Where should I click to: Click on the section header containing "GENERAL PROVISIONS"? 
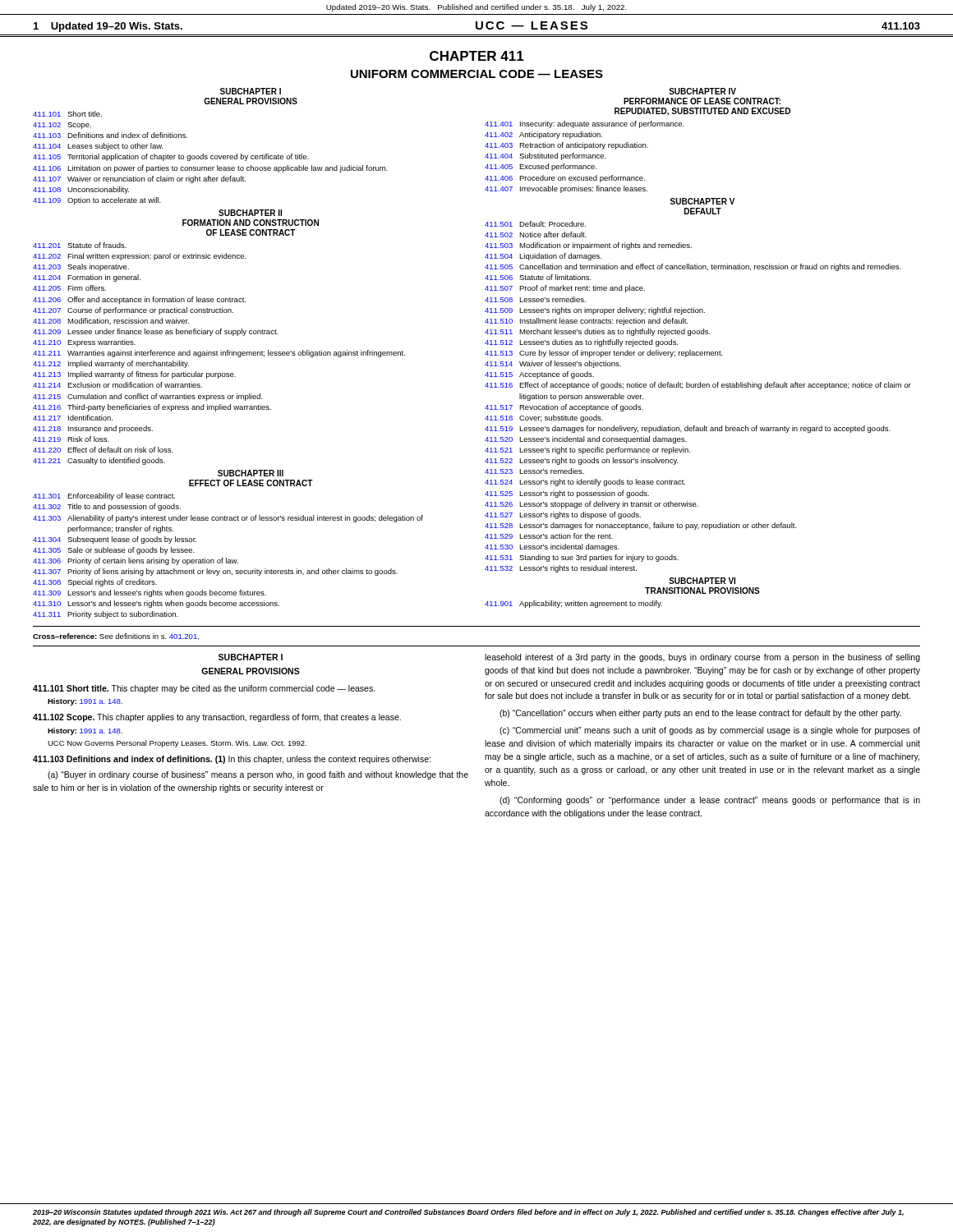click(x=251, y=671)
